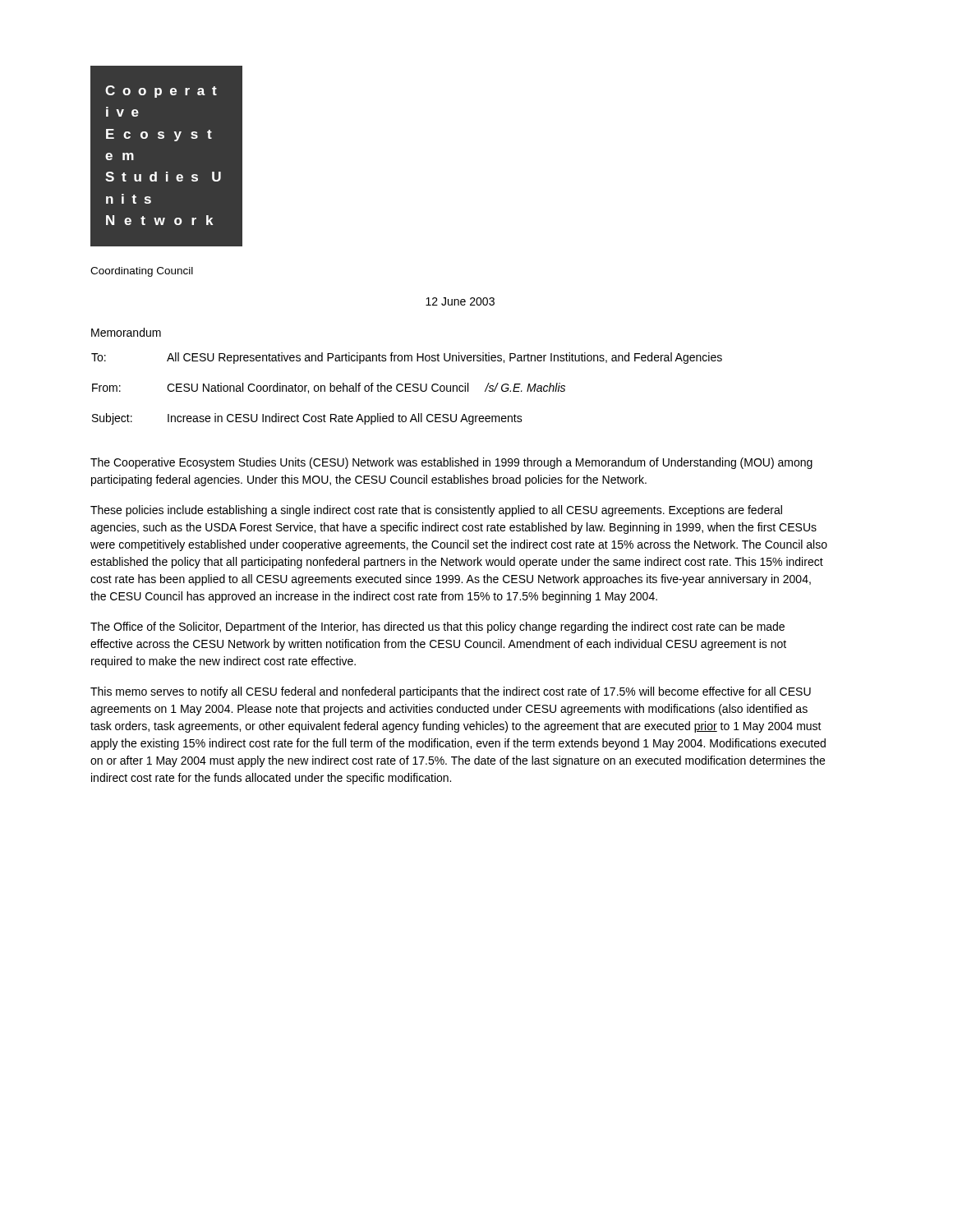
Task: Locate the text block that says "These policies include establishing a"
Action: 459,553
